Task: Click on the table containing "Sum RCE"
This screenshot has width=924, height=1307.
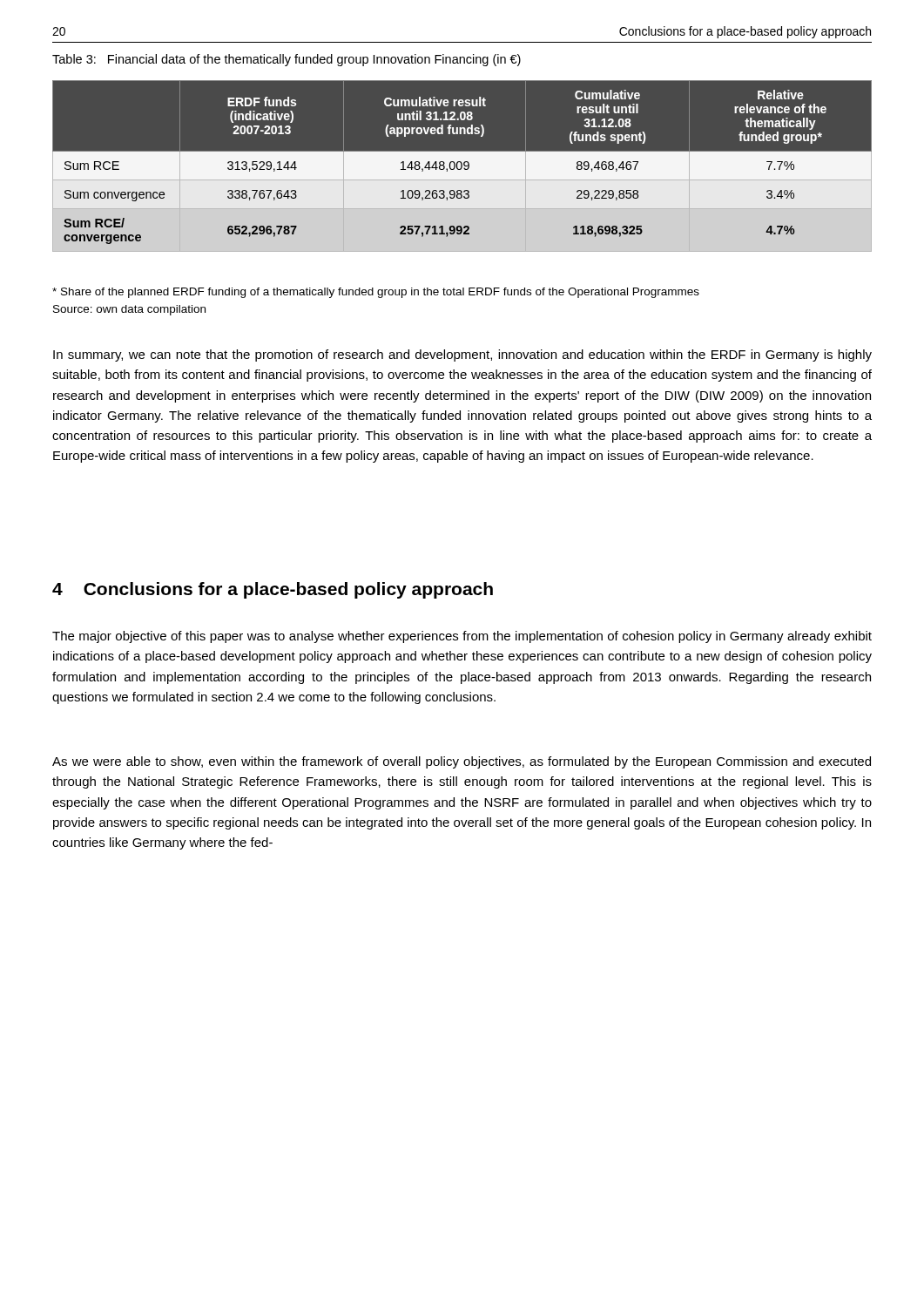Action: (462, 166)
